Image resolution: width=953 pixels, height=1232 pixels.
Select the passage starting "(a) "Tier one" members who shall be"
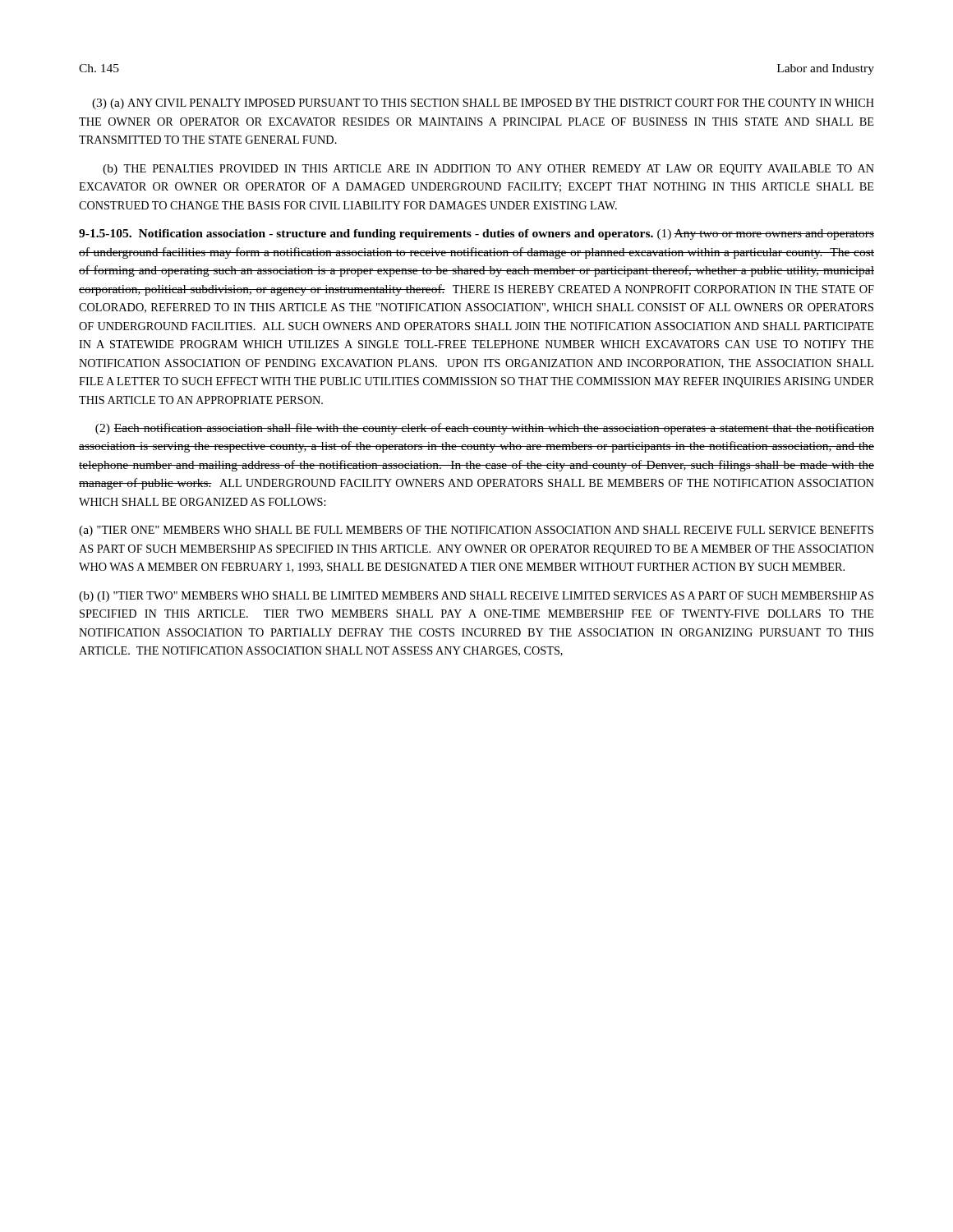tap(476, 548)
